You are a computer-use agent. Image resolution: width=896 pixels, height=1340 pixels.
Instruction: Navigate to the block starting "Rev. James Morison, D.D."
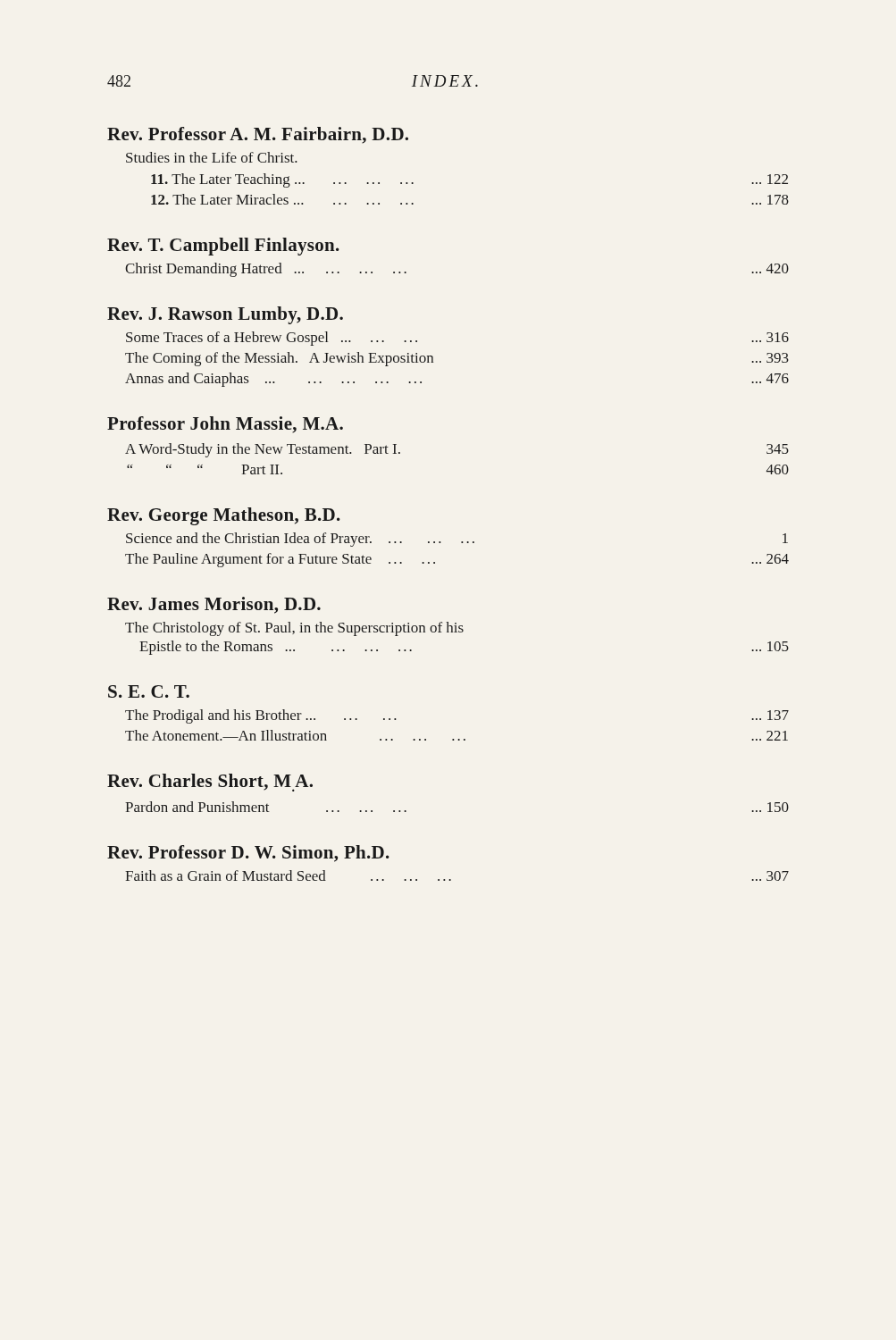point(214,604)
